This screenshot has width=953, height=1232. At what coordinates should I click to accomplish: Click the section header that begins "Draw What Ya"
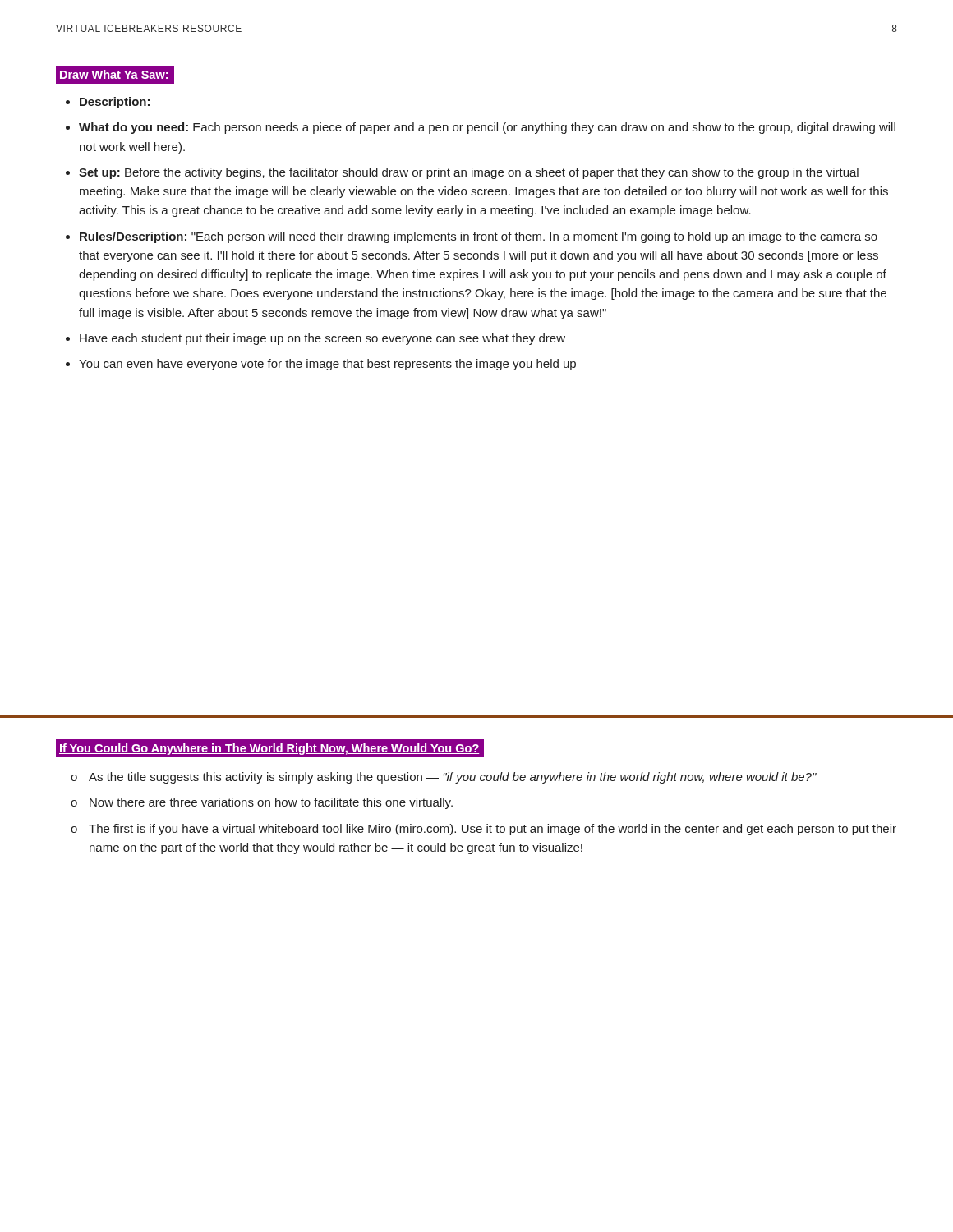(115, 75)
